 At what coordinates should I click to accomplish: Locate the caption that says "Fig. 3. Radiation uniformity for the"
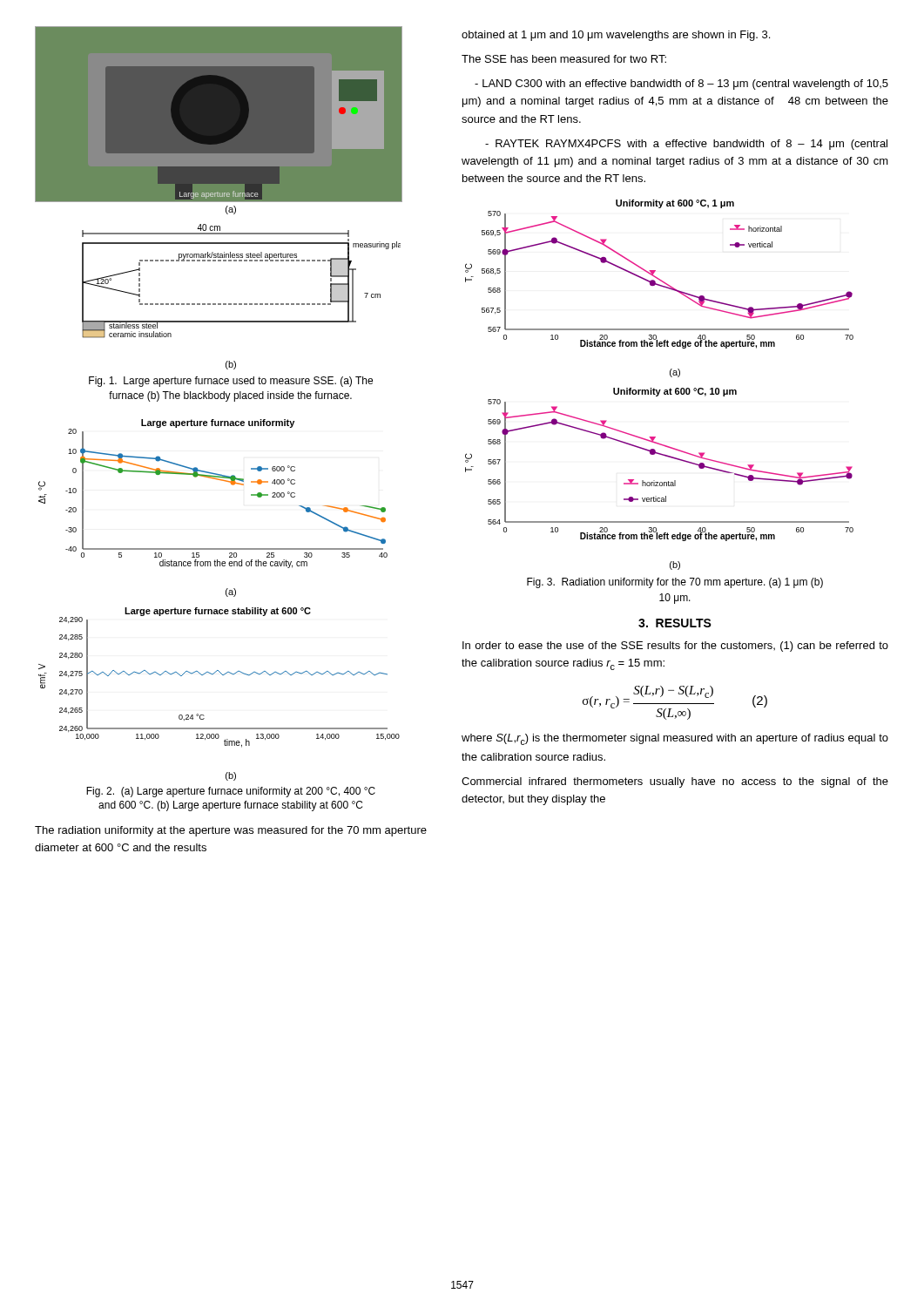(675, 590)
